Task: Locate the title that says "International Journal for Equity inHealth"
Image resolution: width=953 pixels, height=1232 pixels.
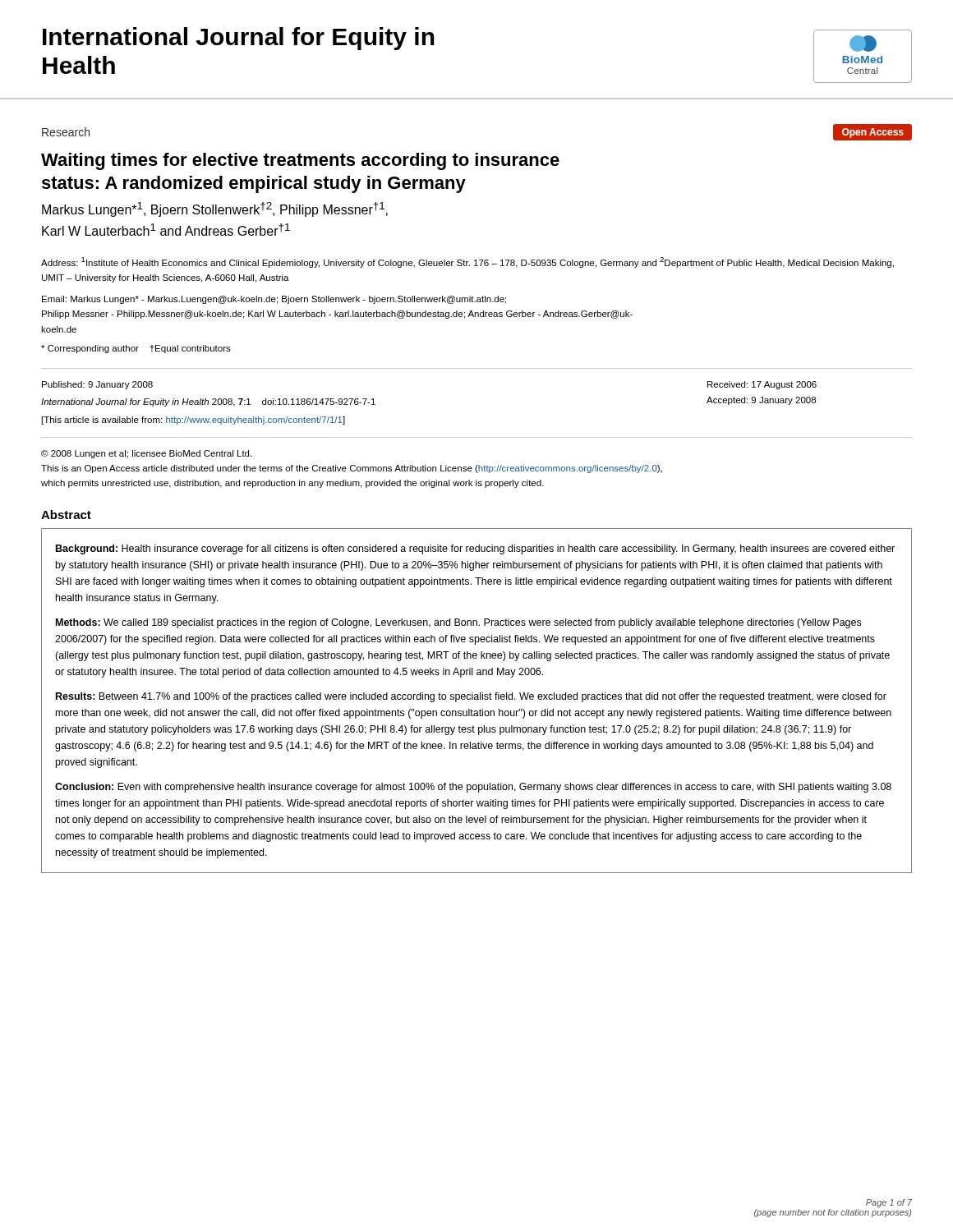Action: pyautogui.click(x=238, y=51)
